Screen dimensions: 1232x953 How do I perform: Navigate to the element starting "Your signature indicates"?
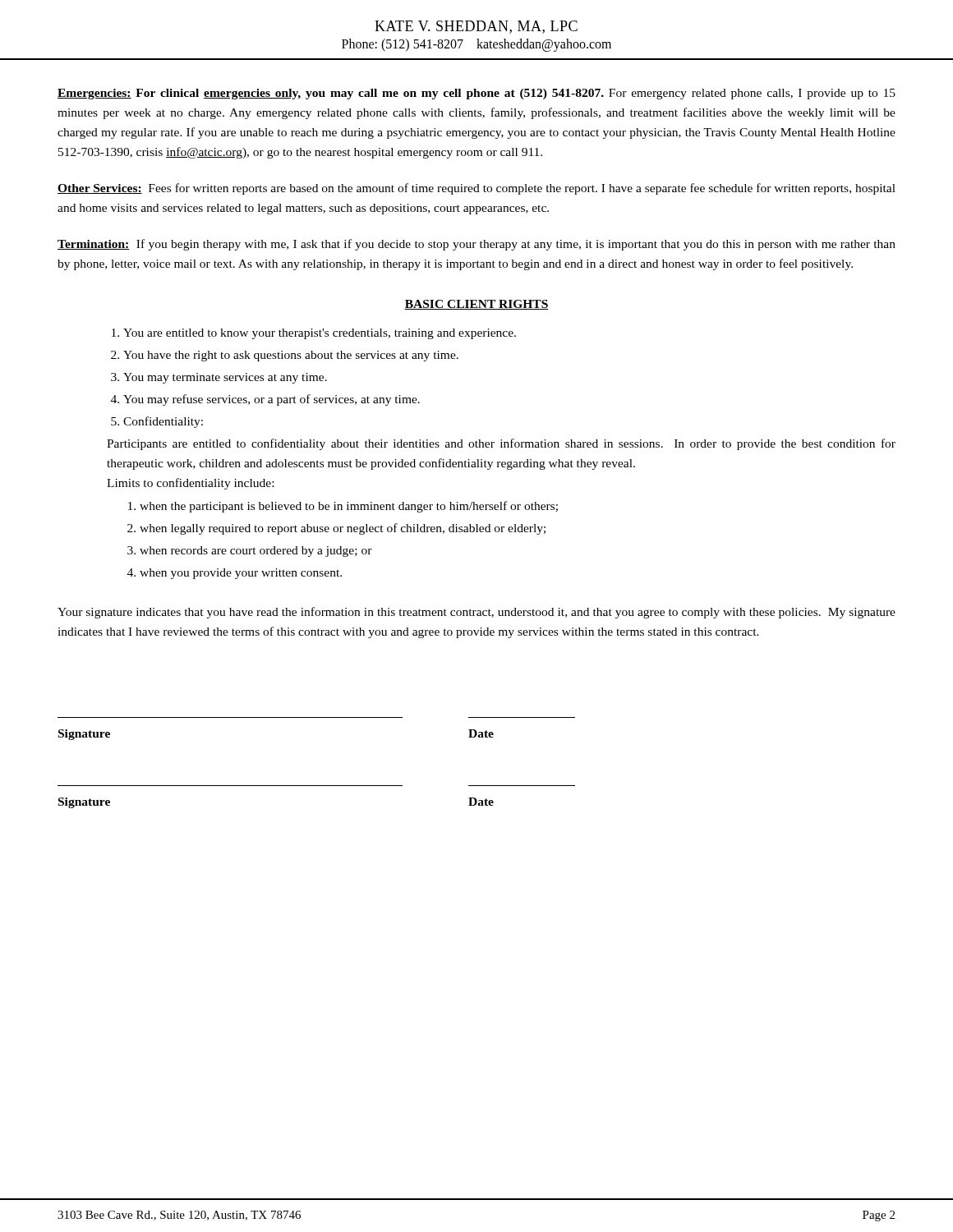476,622
